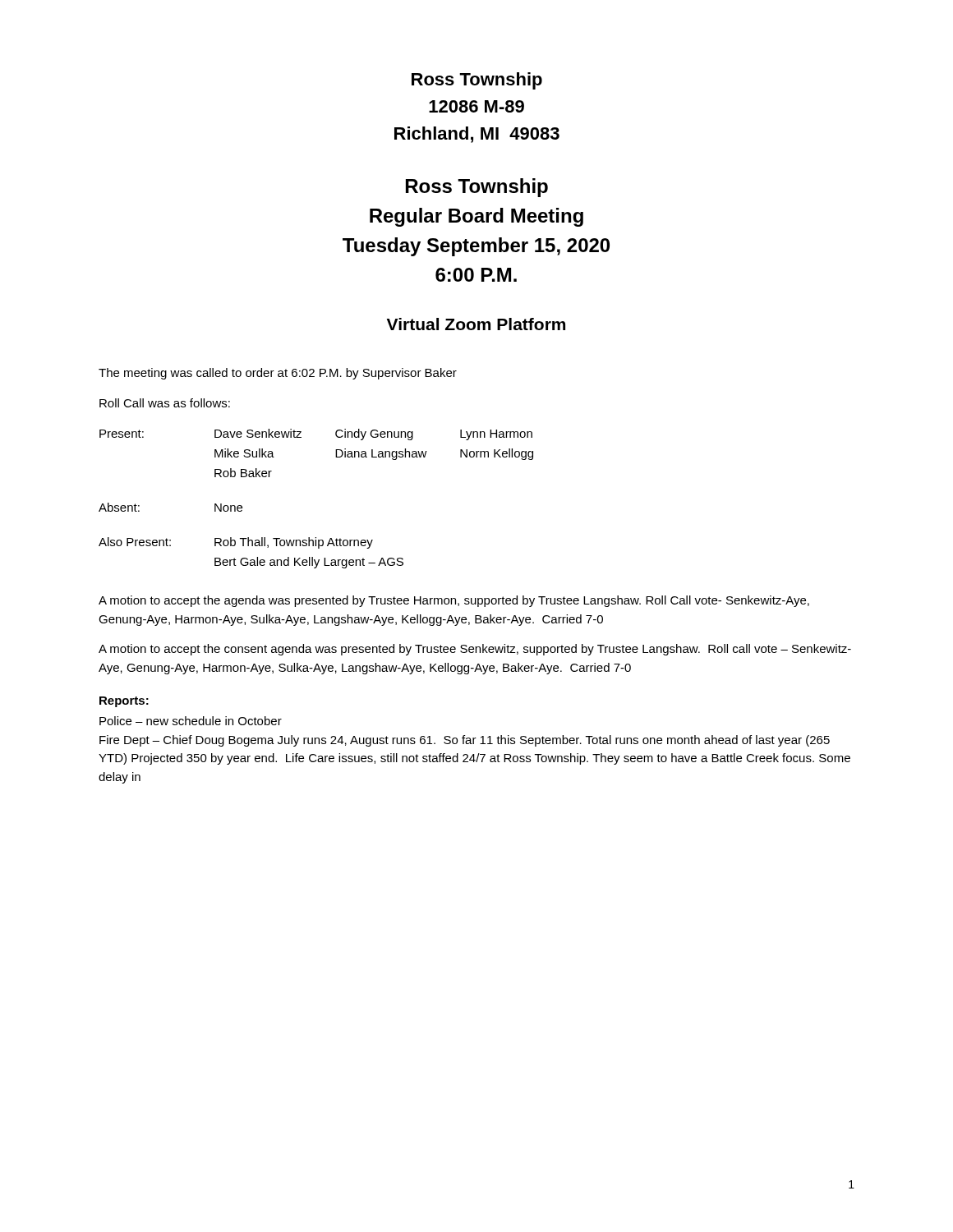The height and width of the screenshot is (1232, 953).
Task: Locate the block of text that opens with "Police – new schedule in October Fire"
Action: [475, 748]
